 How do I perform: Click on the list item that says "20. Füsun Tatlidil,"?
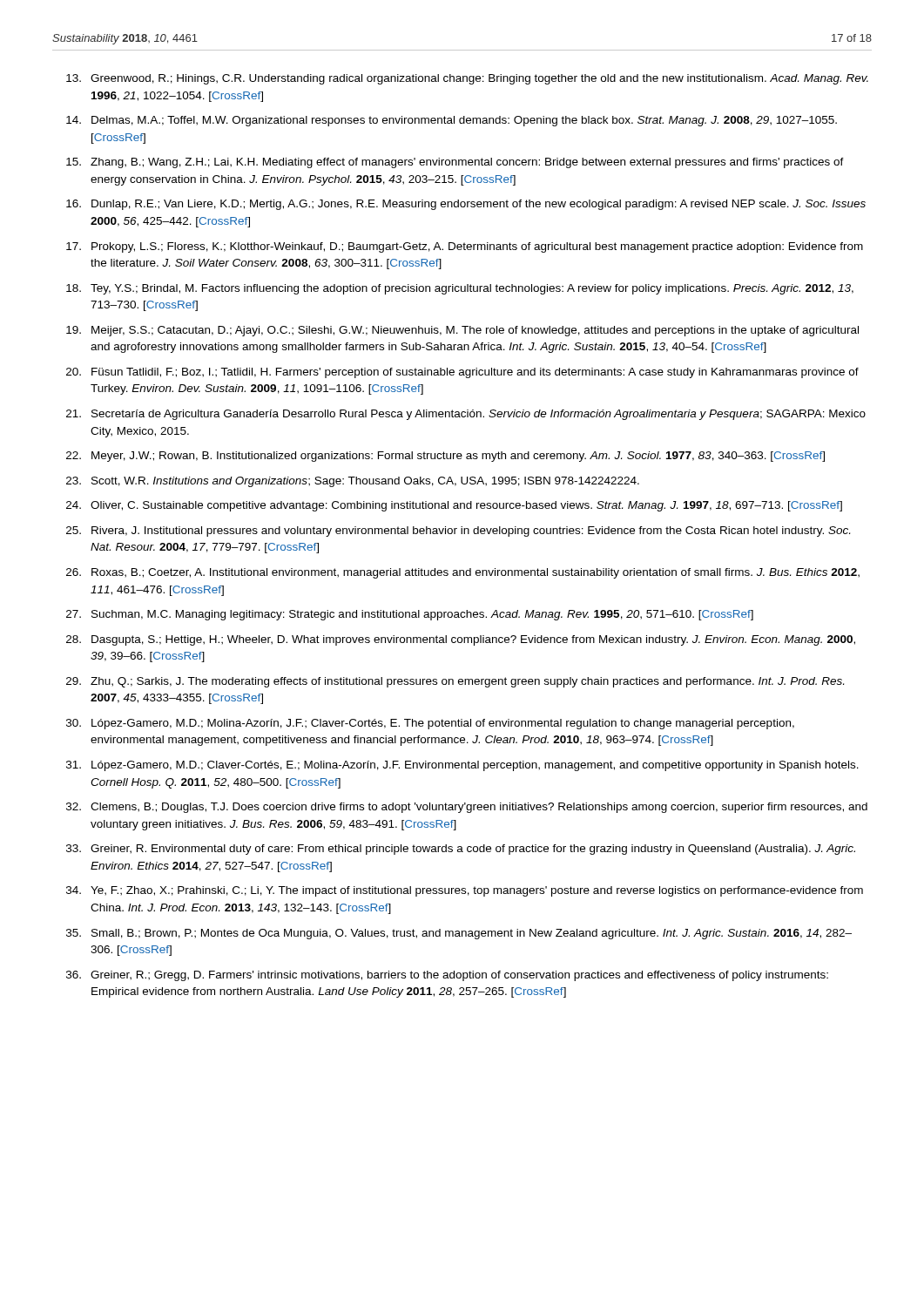coord(462,380)
